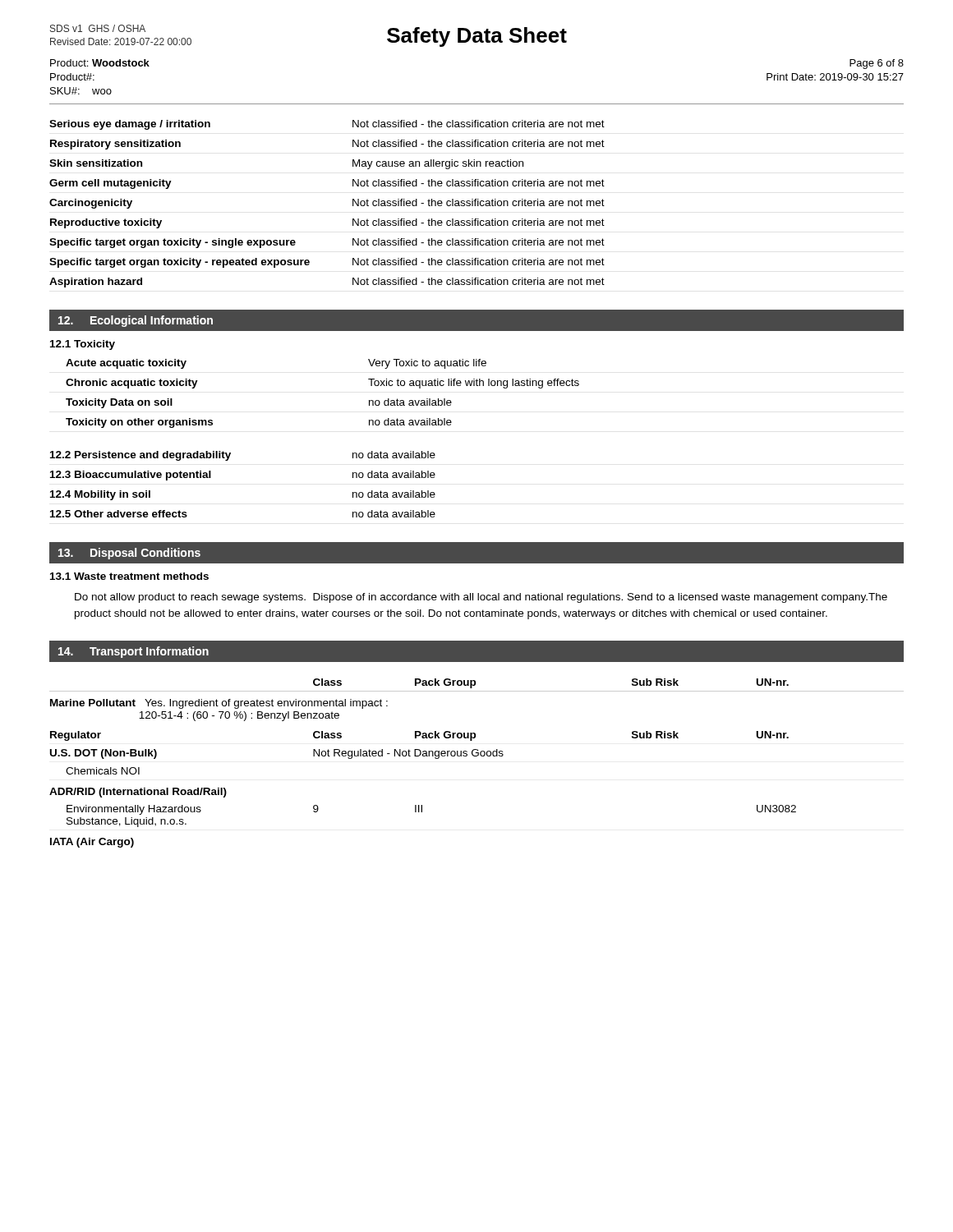Screen dimensions: 1232x953
Task: Point to the block beginning "Product: Woodstock Product#: SKU#: woo Page 6"
Action: click(106, 64)
